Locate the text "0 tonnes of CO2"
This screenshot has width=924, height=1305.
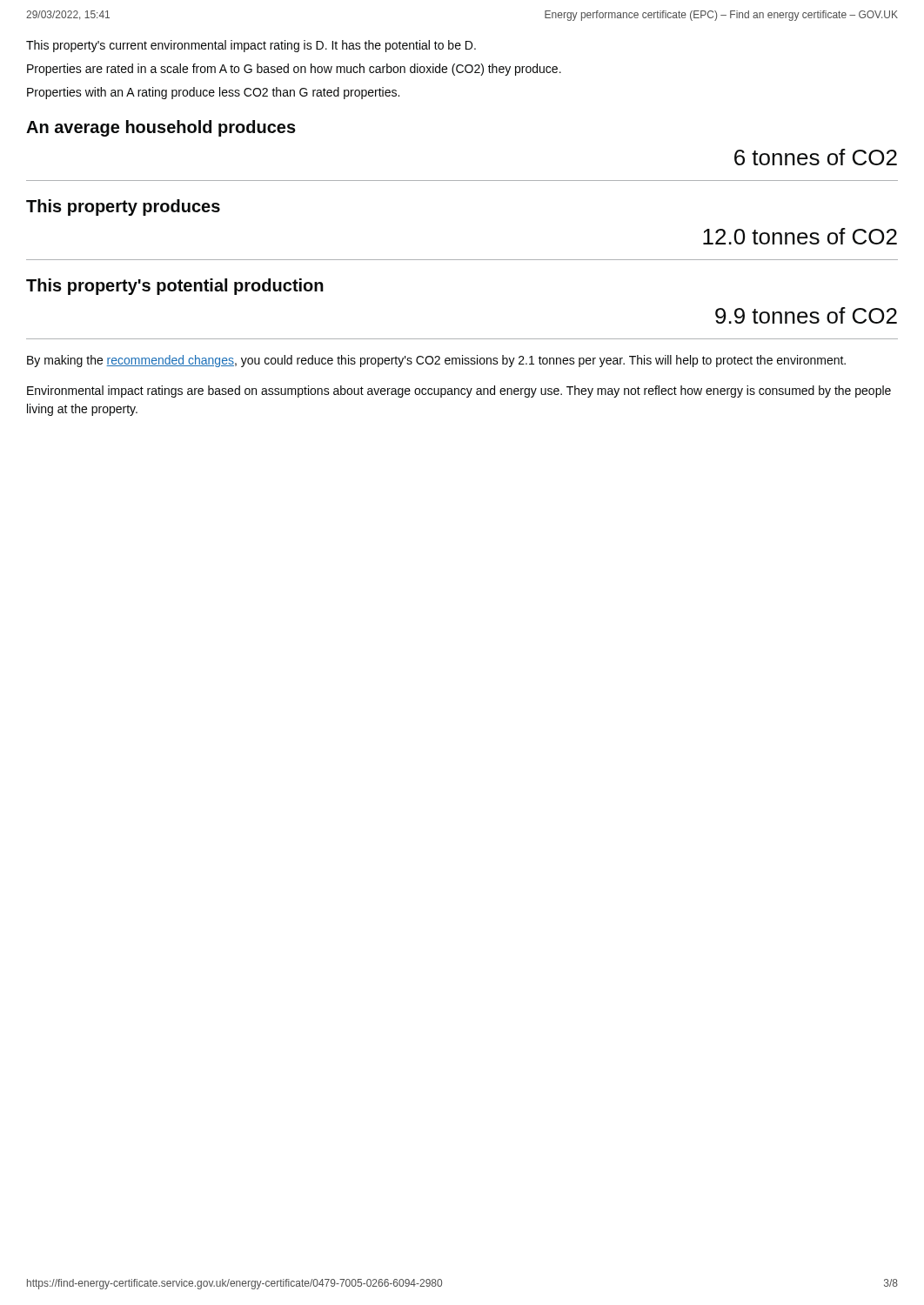tap(800, 237)
